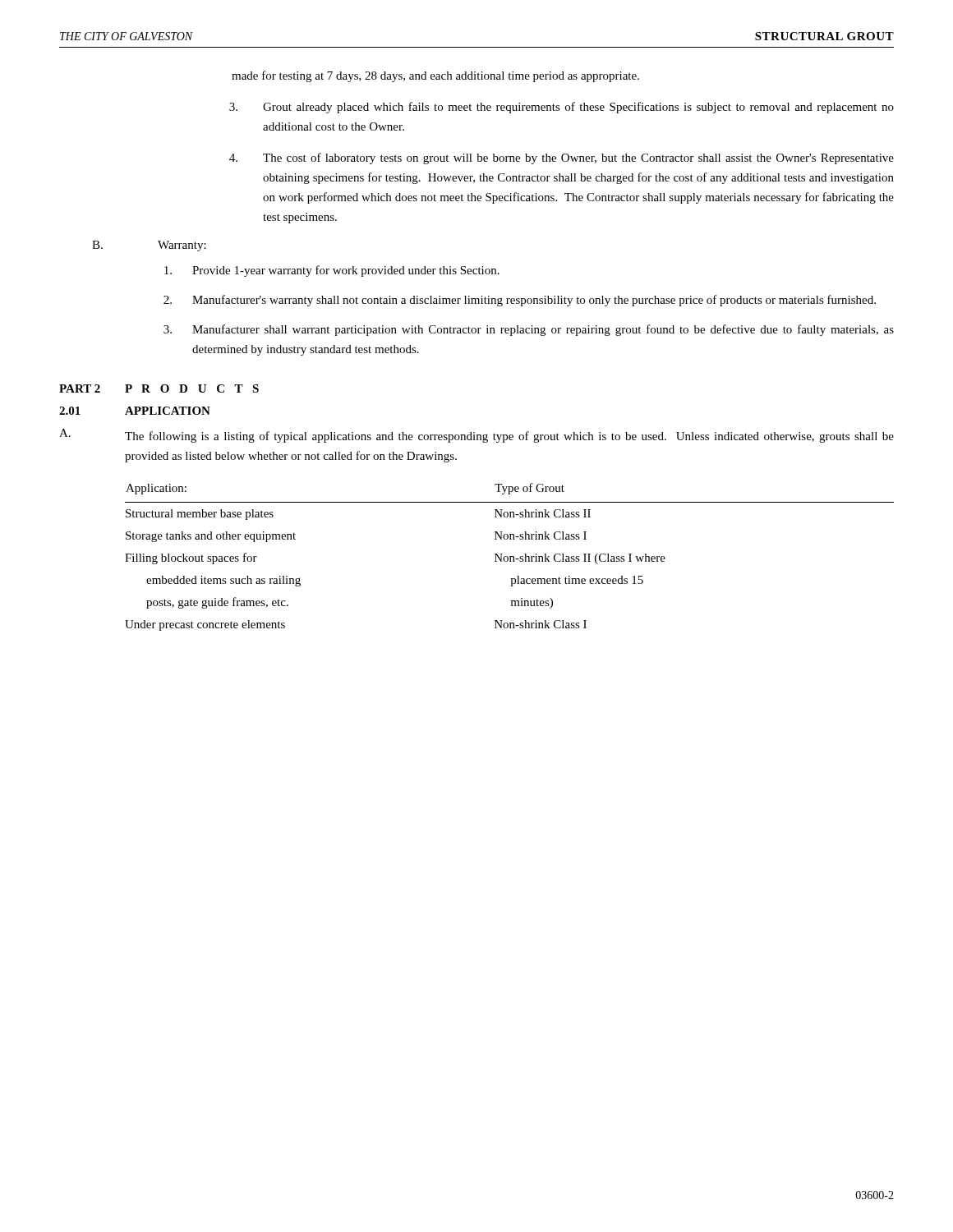Screen dimensions: 1232x953
Task: Navigate to the region starting "made for testing at 7 days,"
Action: point(436,76)
